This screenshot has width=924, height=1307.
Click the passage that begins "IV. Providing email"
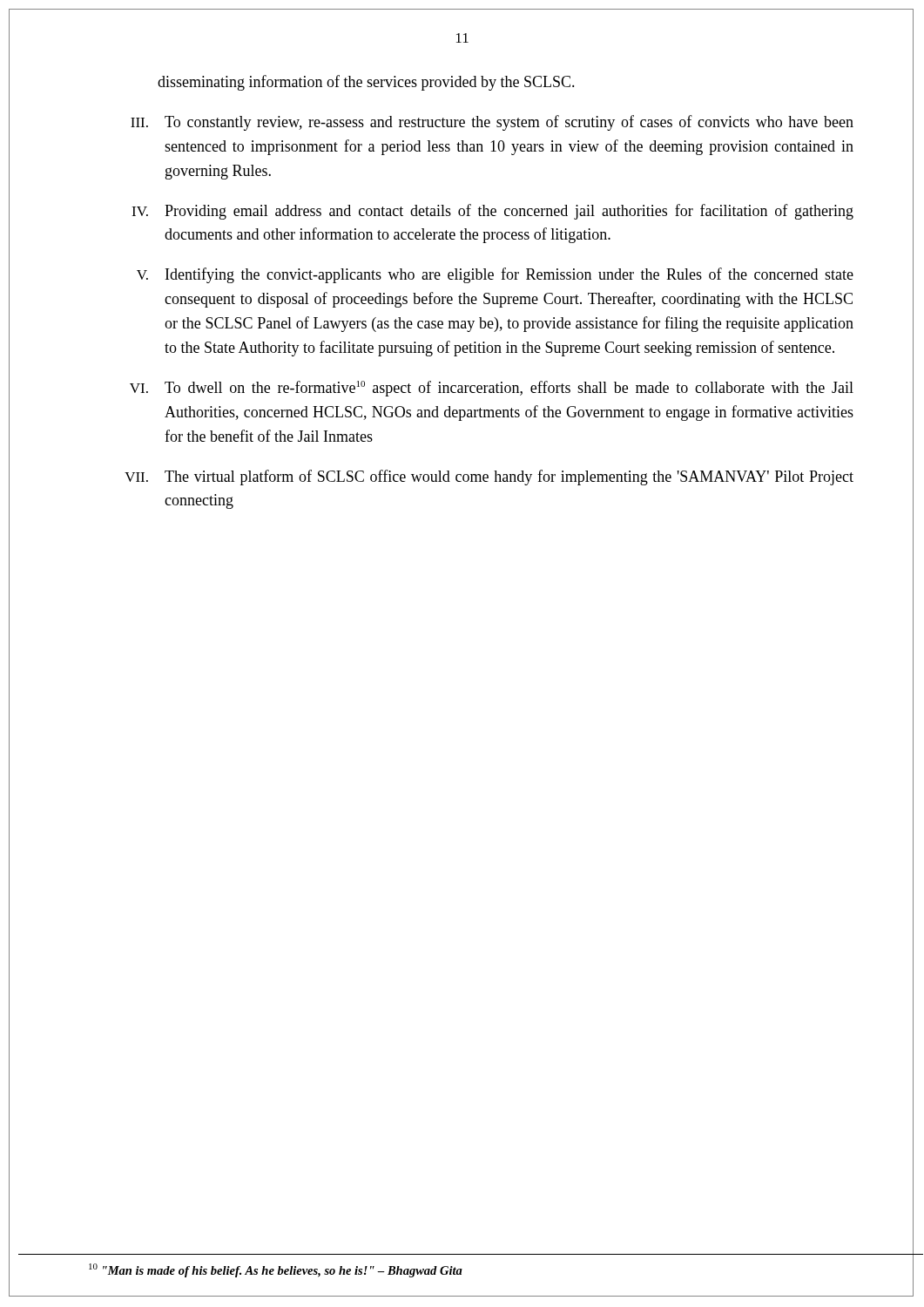[x=471, y=223]
